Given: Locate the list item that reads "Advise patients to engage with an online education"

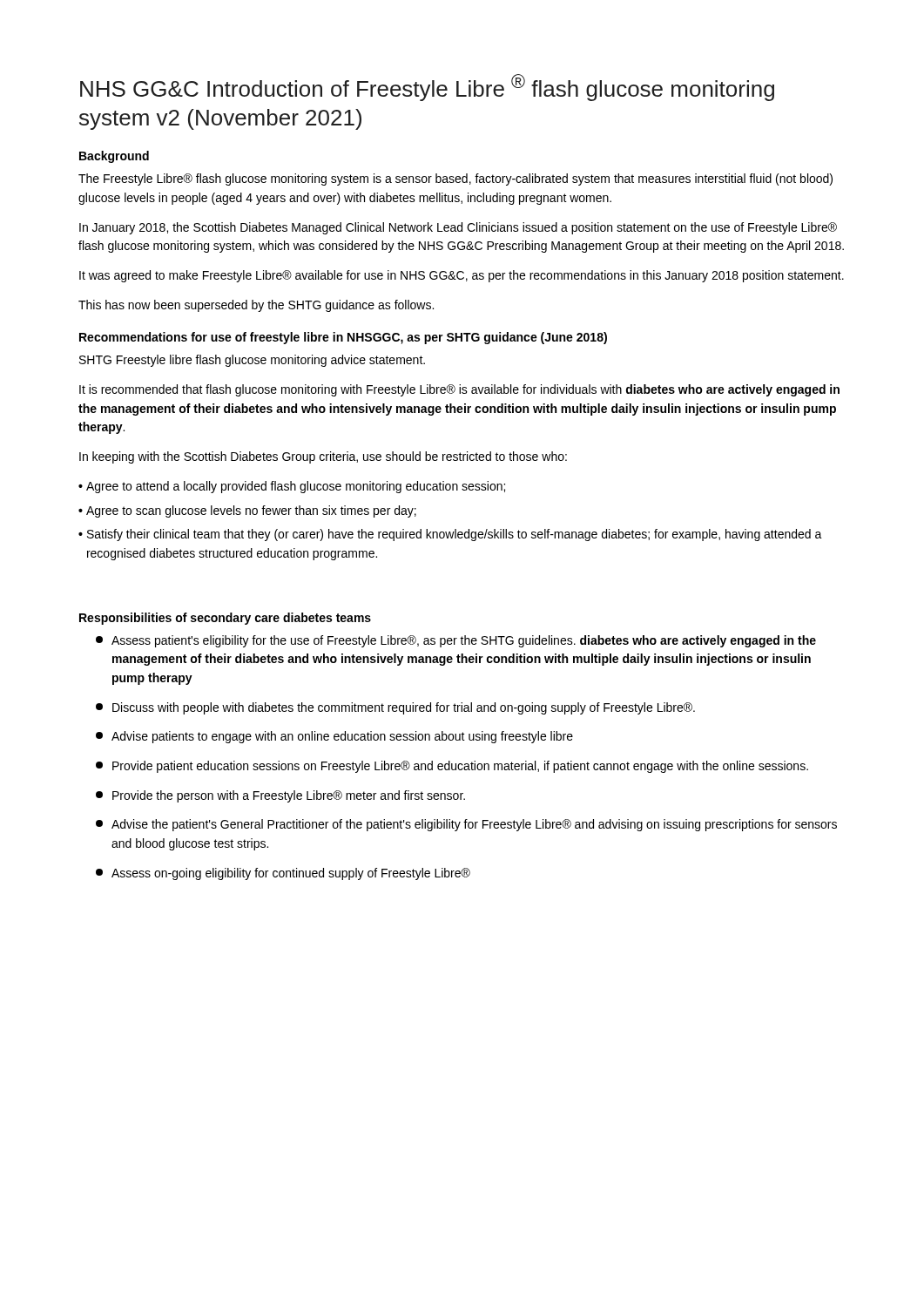Looking at the screenshot, I should click(x=334, y=737).
